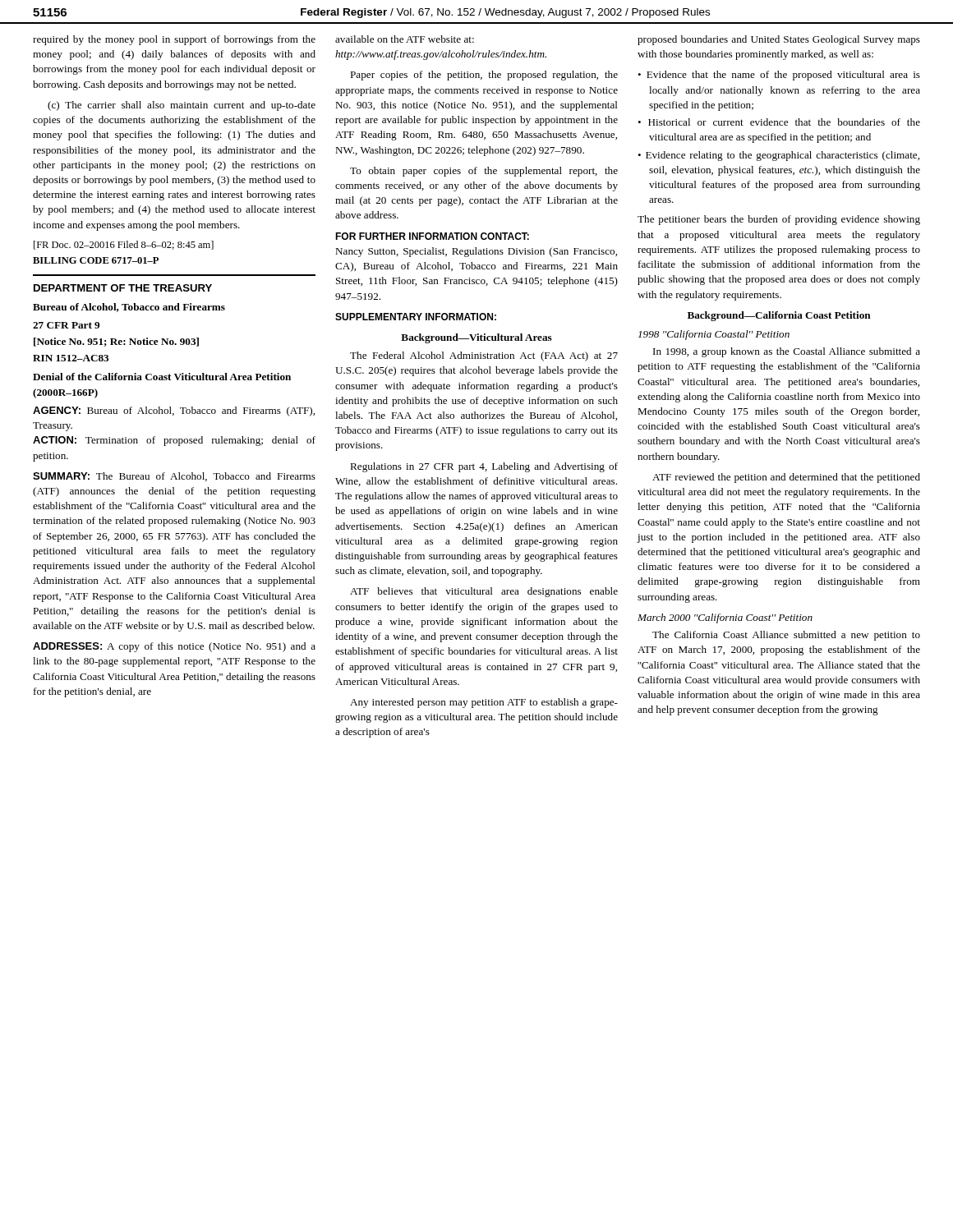Click on the section header containing "March 2000 ''California"
This screenshot has width=953, height=1232.
(x=725, y=617)
